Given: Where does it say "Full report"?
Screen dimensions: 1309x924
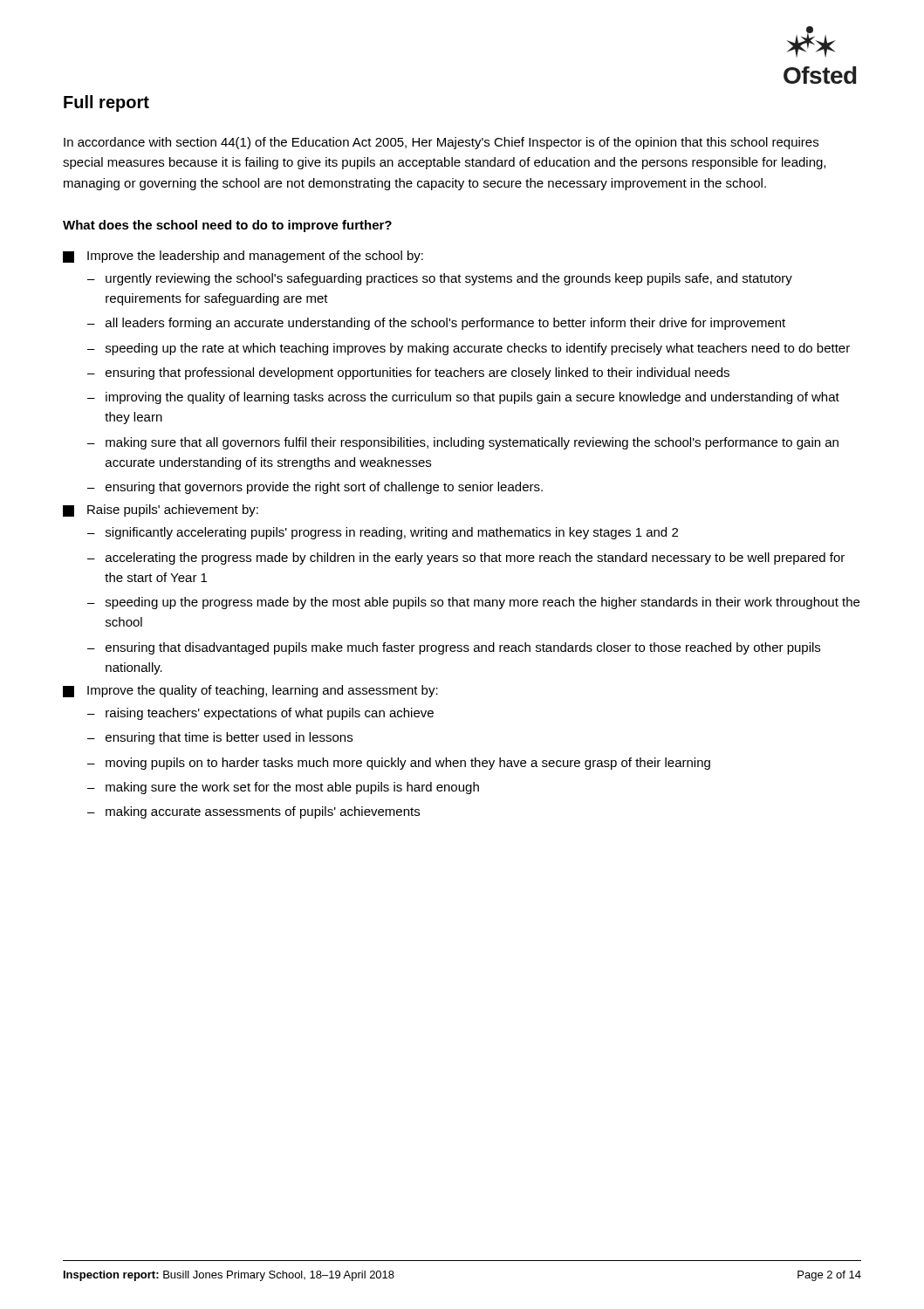Looking at the screenshot, I should [106, 102].
